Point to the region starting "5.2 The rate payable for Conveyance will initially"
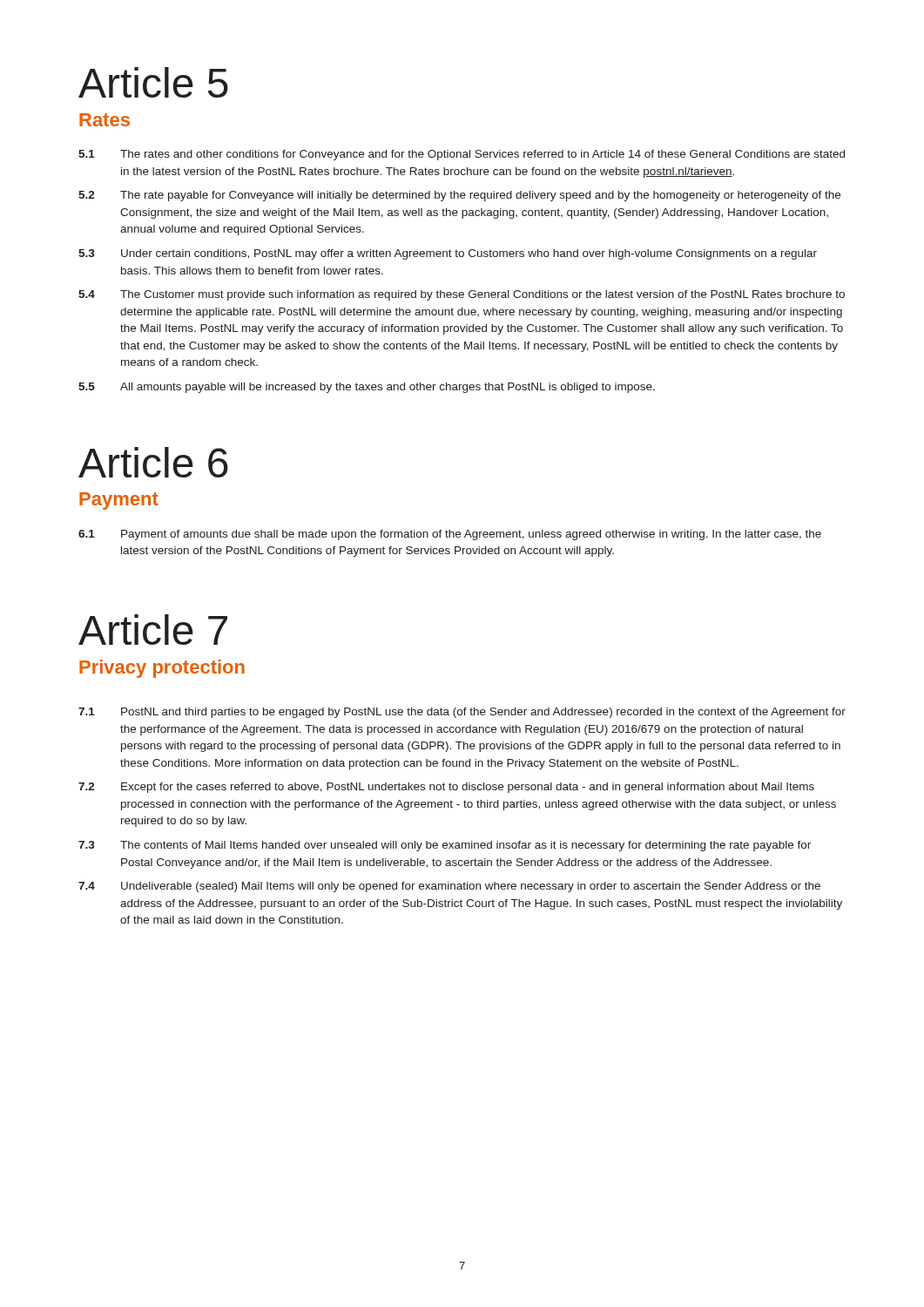 (x=462, y=212)
